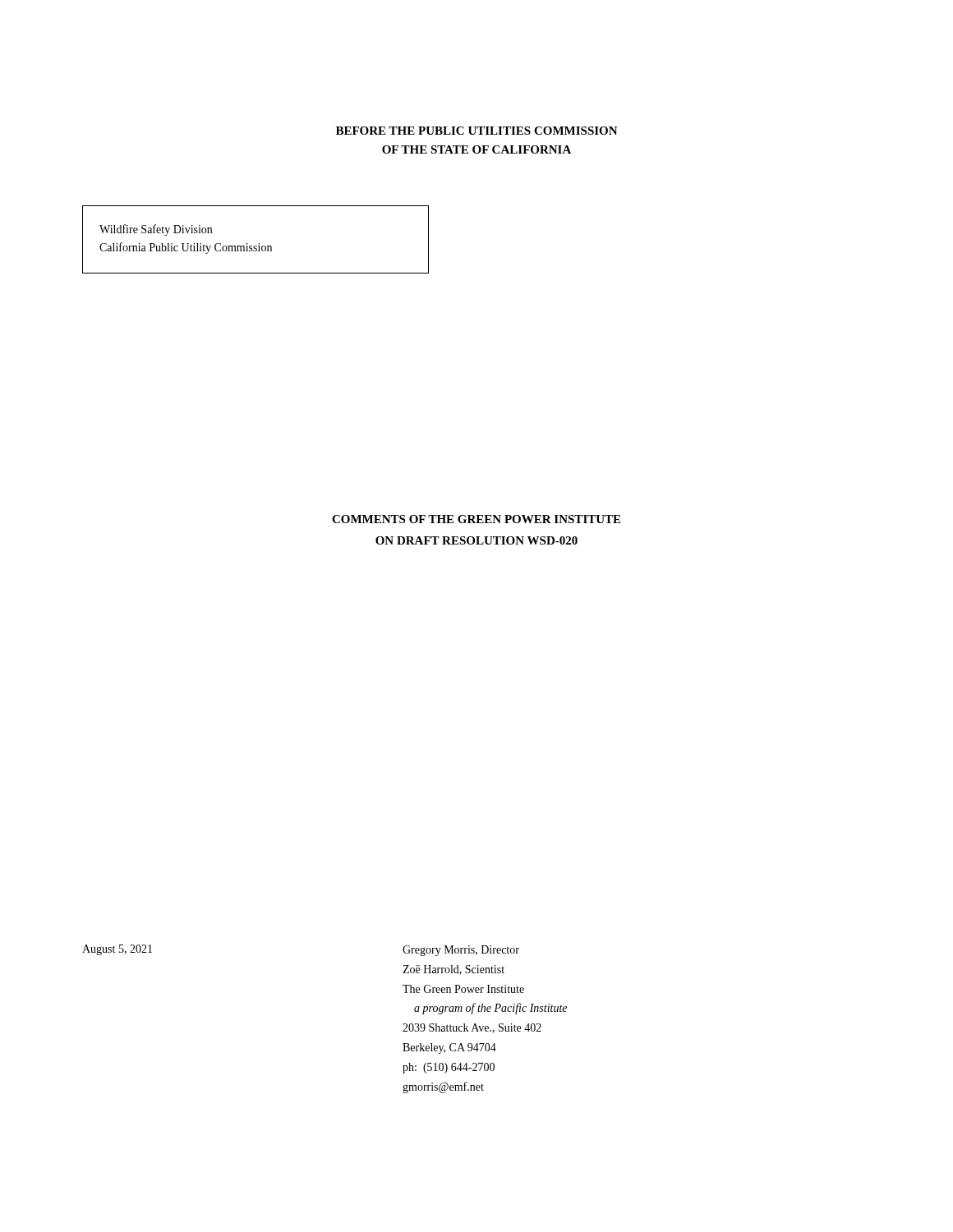Find the element starting "August 5, 2021"

[117, 949]
